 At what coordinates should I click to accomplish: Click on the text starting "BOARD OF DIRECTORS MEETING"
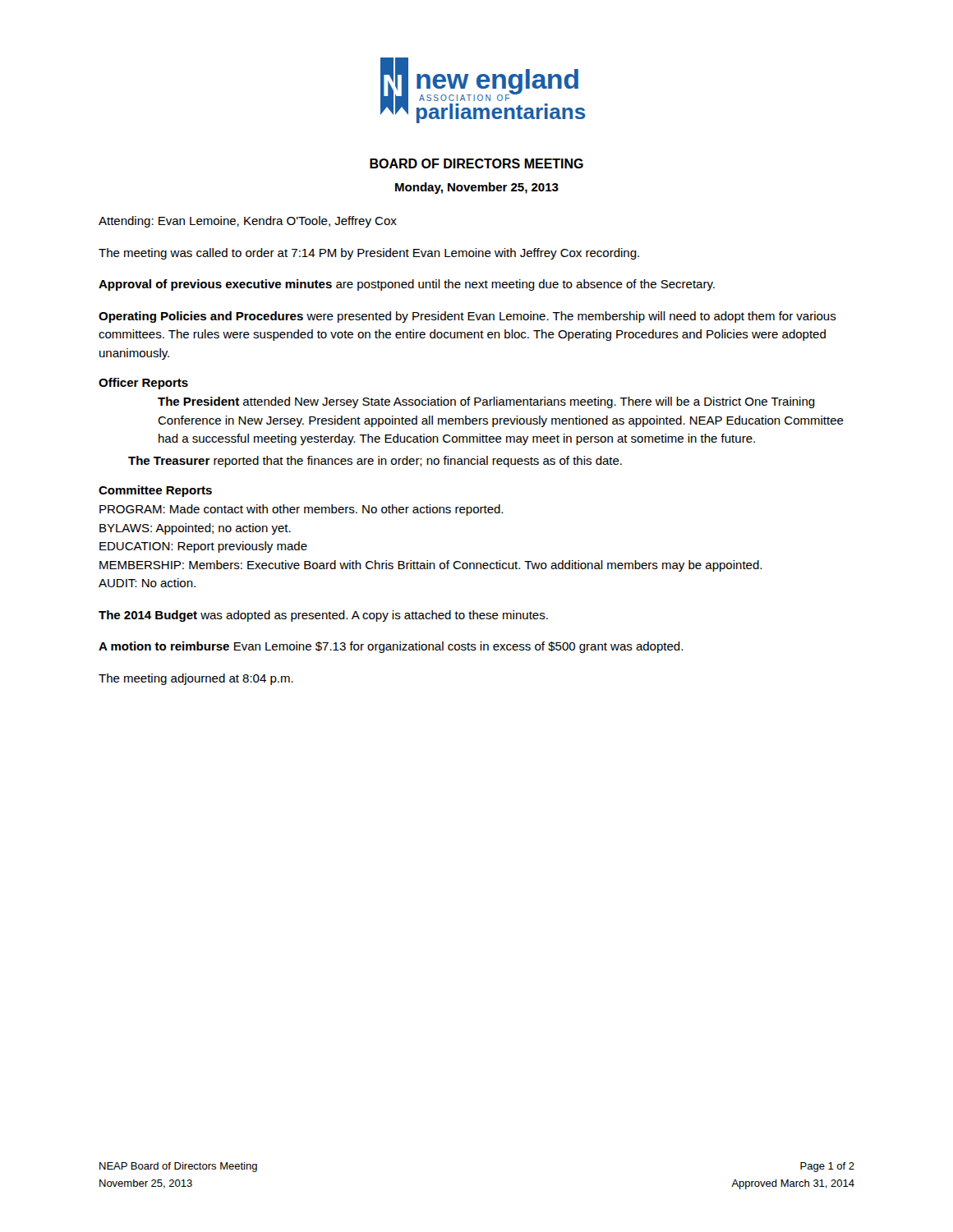(476, 164)
